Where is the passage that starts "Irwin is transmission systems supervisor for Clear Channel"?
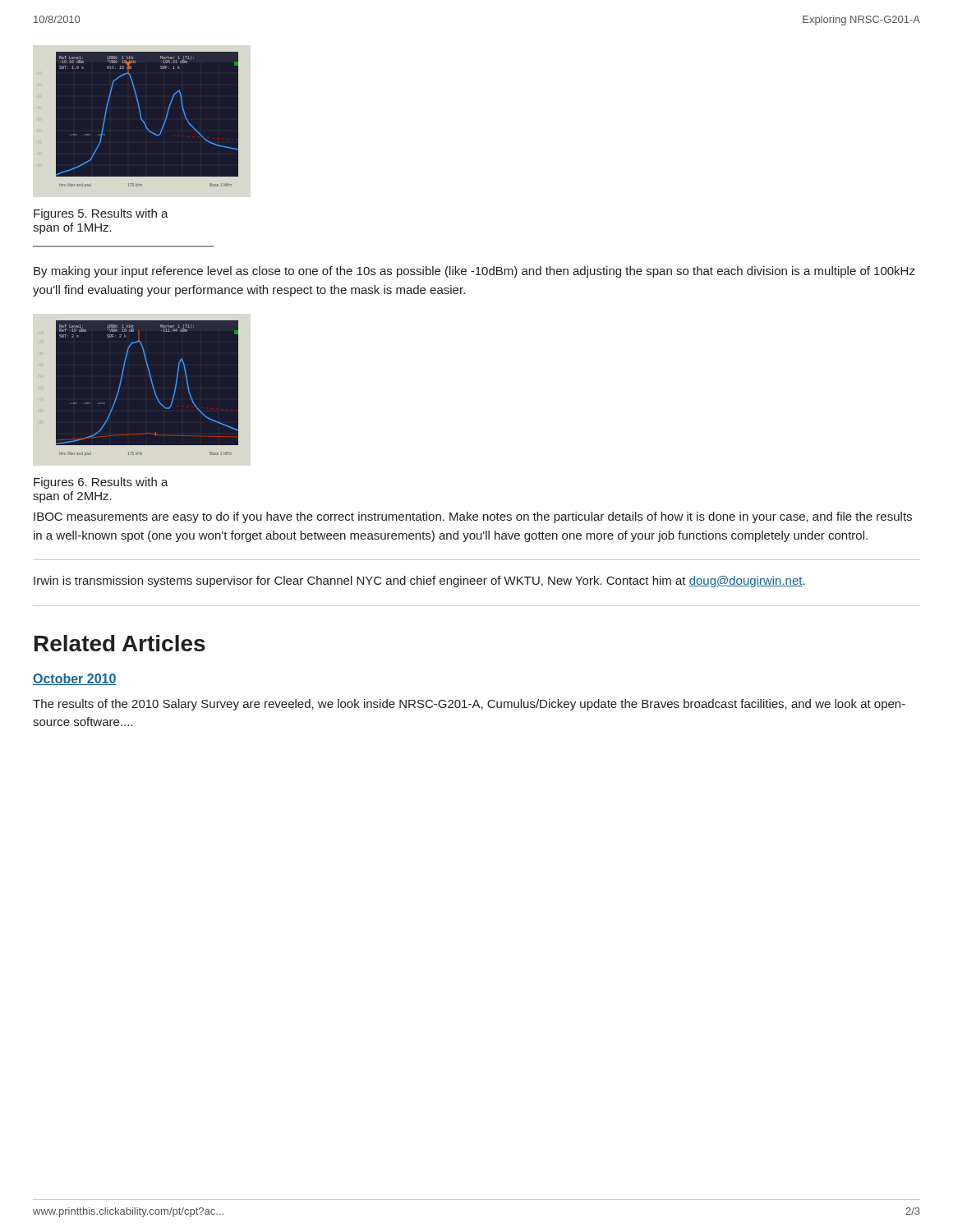The width and height of the screenshot is (953, 1232). click(419, 580)
